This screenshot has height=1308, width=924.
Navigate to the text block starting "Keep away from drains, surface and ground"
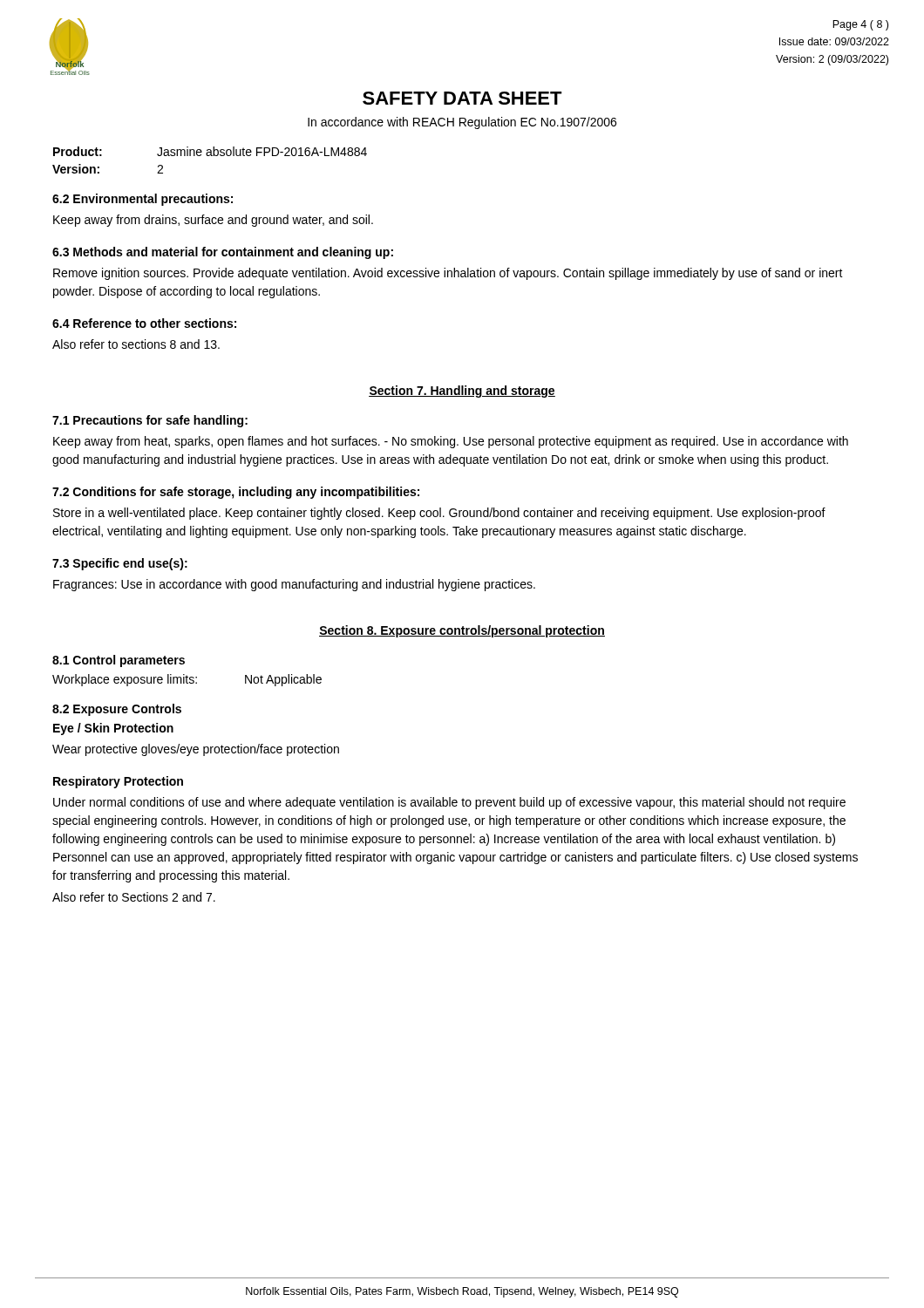(213, 220)
